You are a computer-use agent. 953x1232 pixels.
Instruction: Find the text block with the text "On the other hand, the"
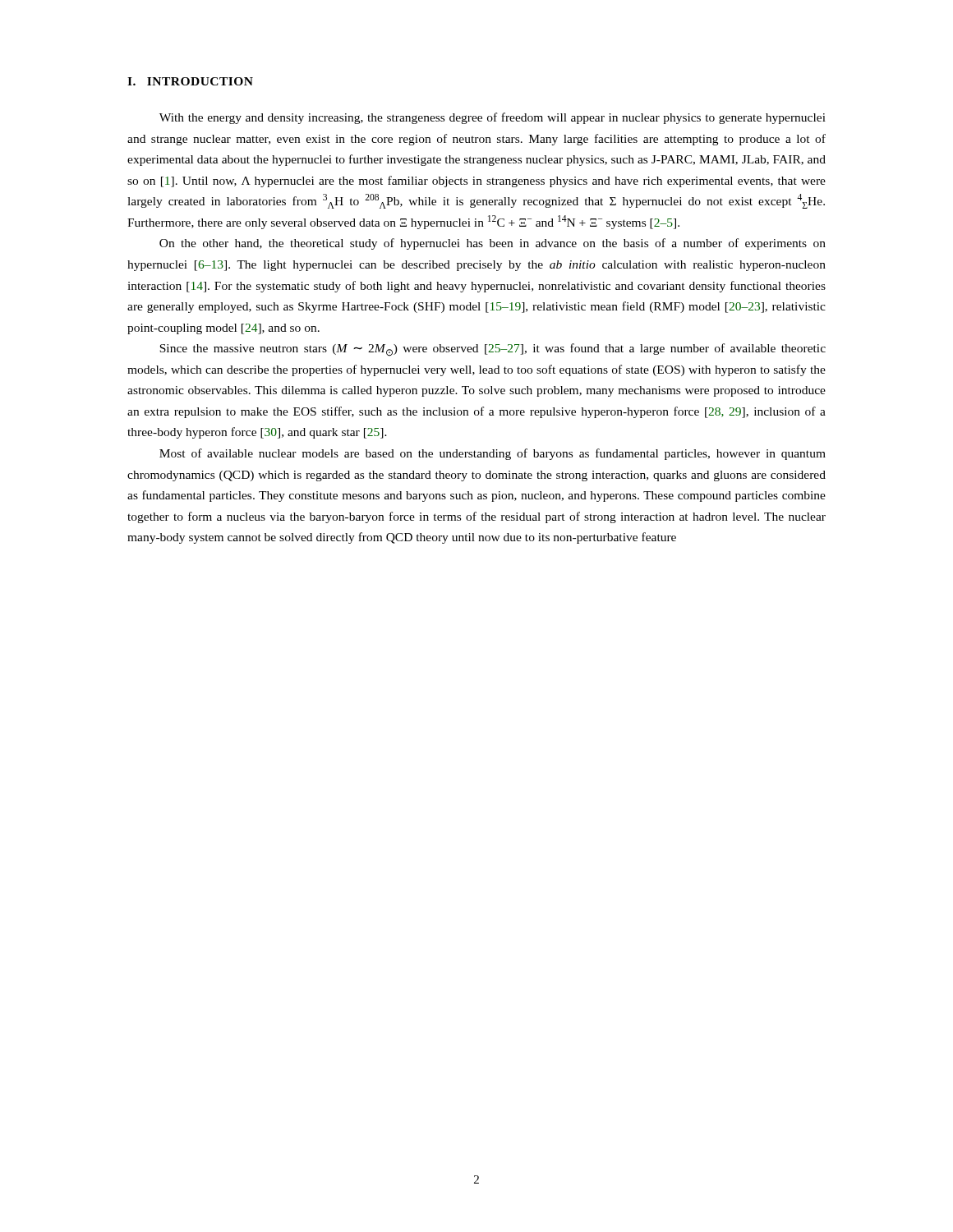(476, 285)
